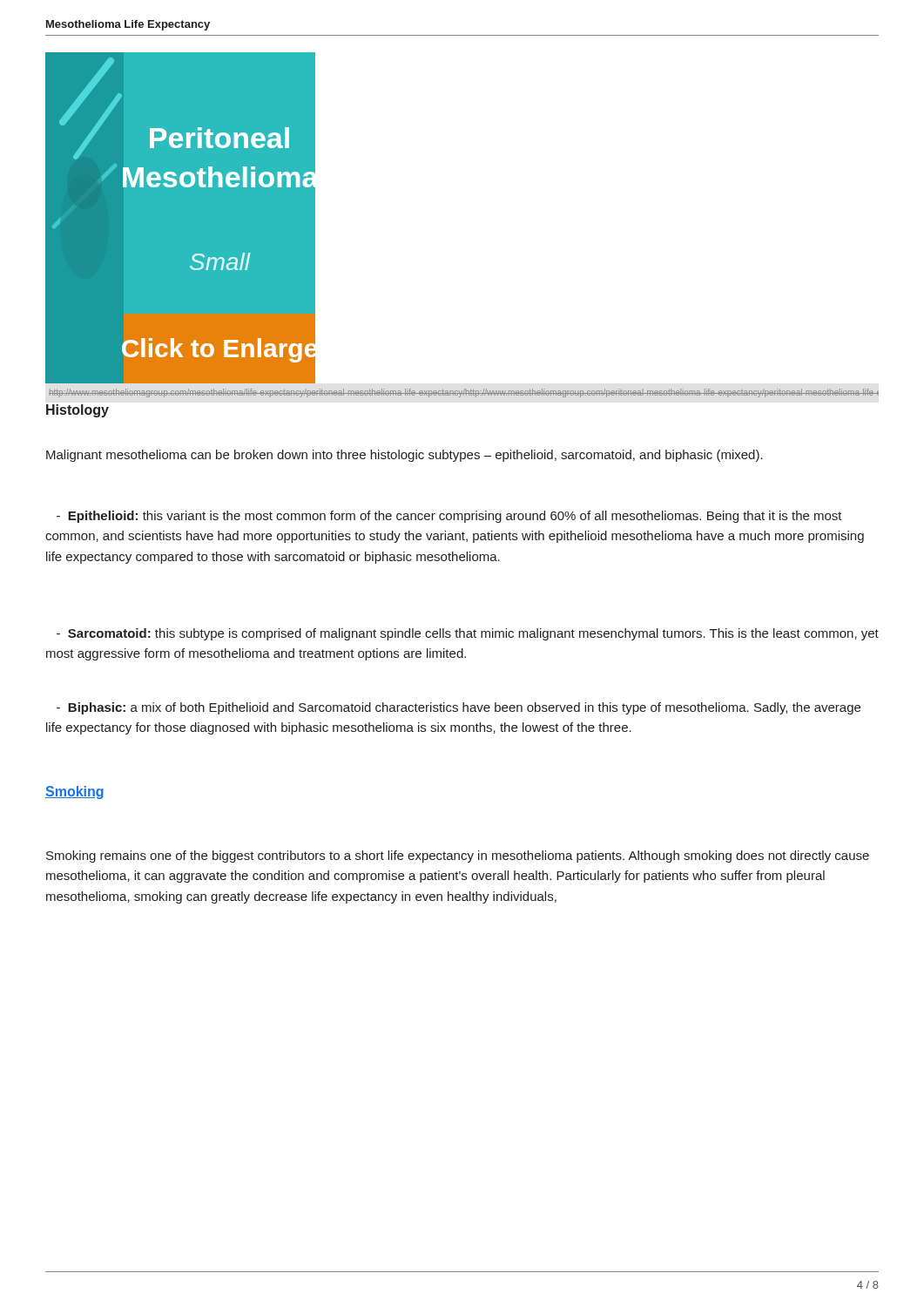Navigate to the element starting "Sarcomatoid: this subtype is comprised"

point(462,643)
